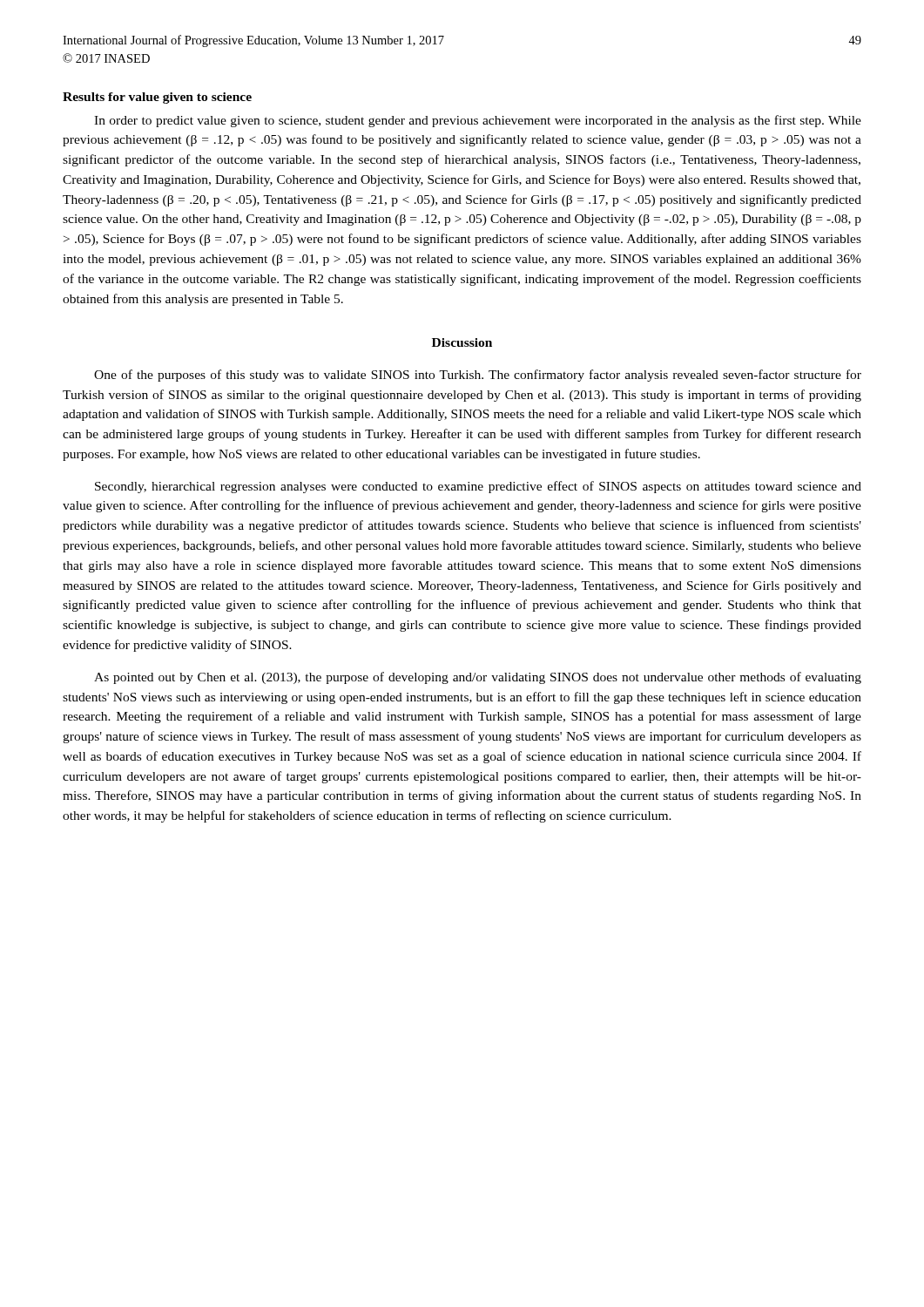This screenshot has width=924, height=1307.
Task: Navigate to the element starting "As pointed out by"
Action: [462, 747]
